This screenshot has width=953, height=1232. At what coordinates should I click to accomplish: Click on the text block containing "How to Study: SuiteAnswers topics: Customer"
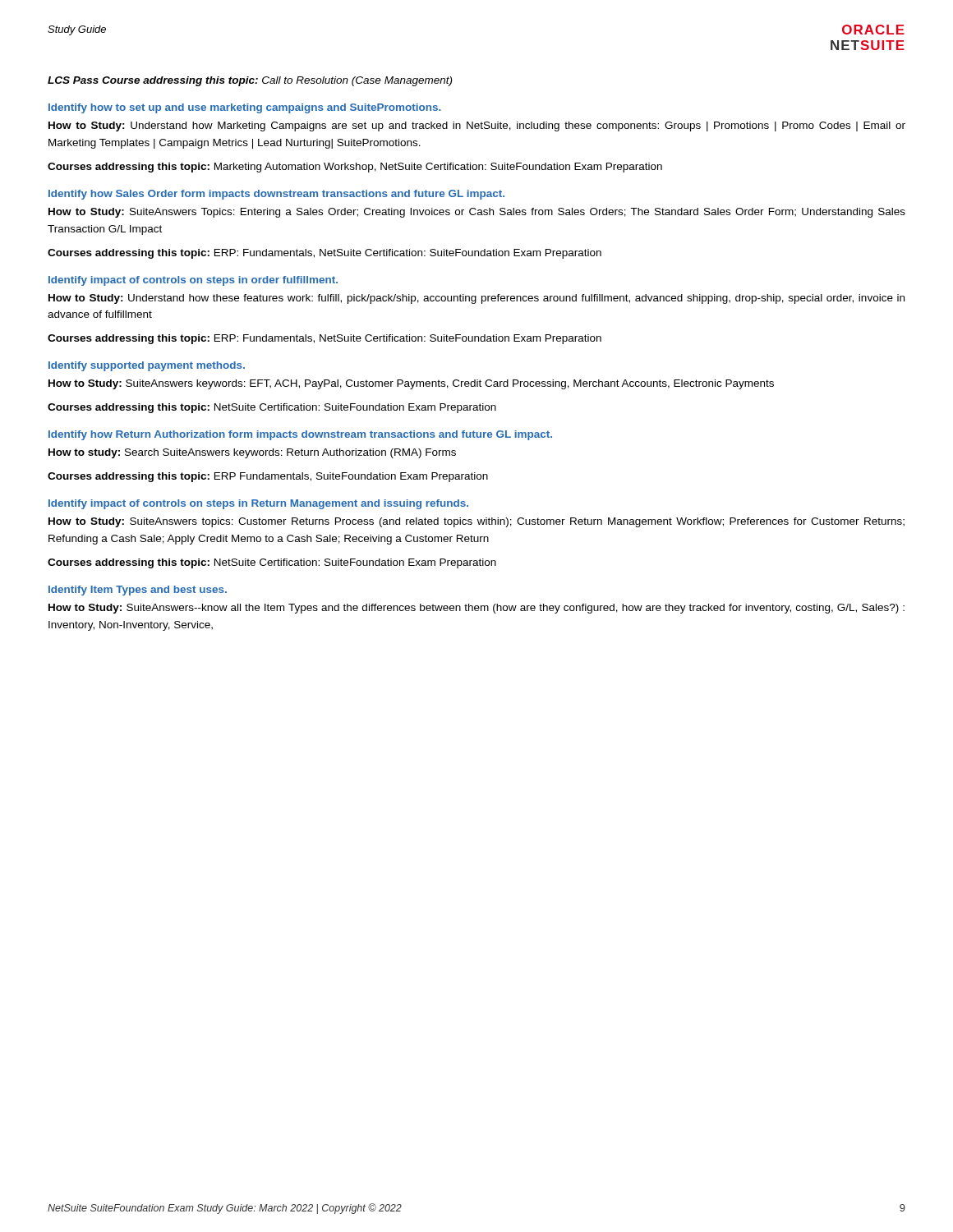(x=476, y=530)
